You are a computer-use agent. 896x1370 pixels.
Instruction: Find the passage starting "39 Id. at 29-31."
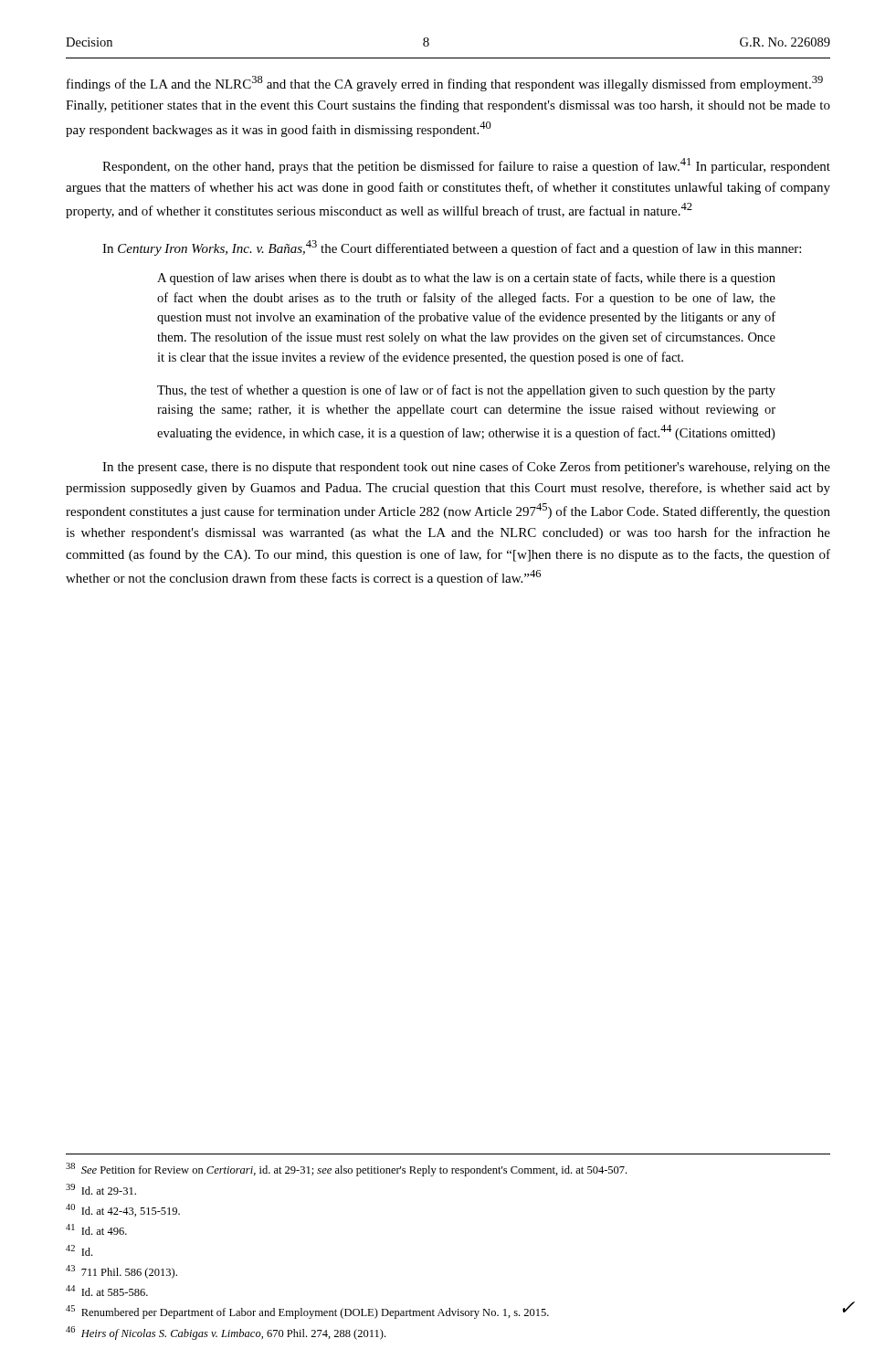101,1189
